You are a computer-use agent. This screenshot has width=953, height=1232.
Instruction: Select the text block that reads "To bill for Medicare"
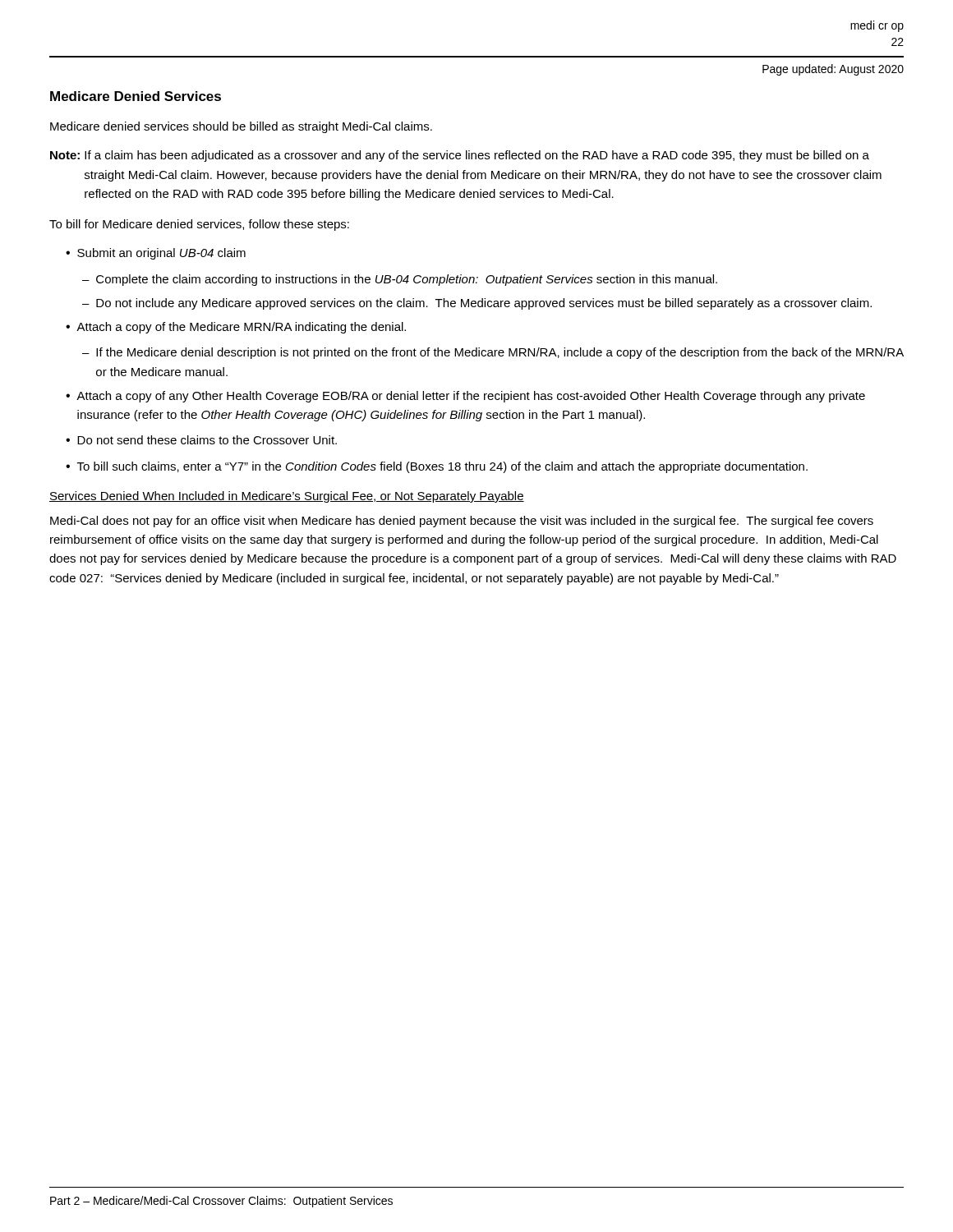click(x=200, y=224)
